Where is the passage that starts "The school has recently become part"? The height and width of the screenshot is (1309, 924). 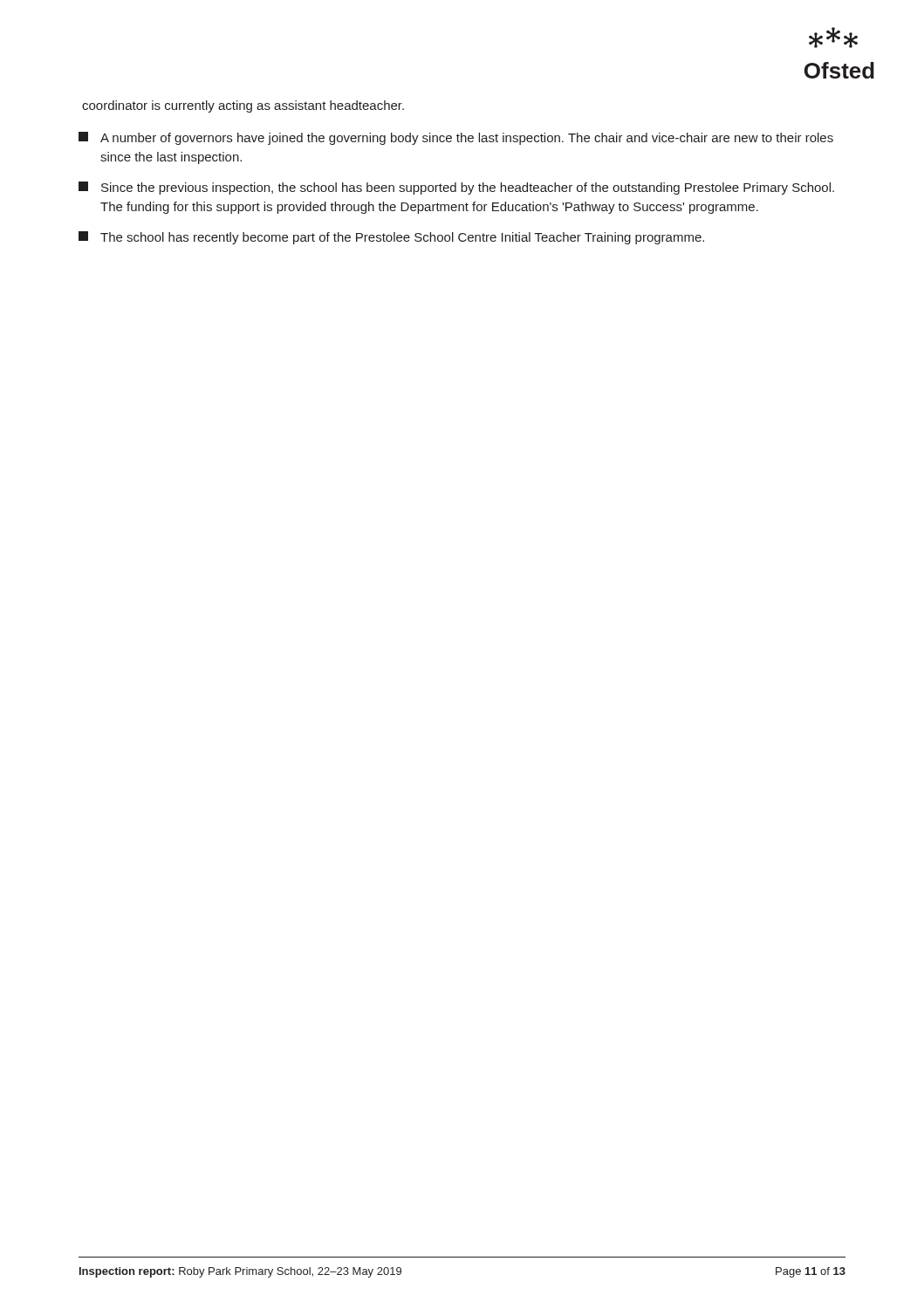[462, 237]
